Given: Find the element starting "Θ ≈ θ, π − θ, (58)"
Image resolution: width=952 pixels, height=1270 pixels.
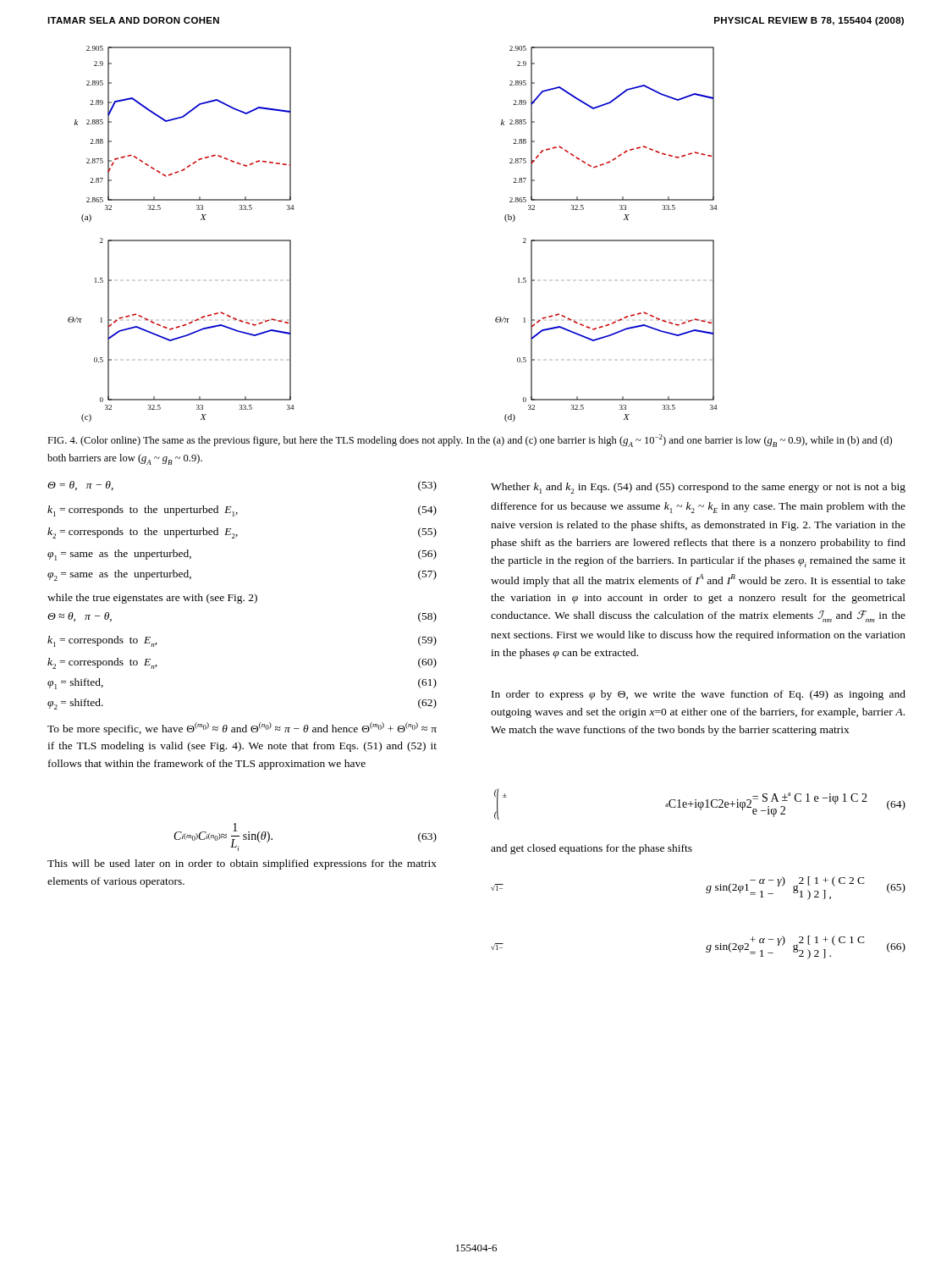Looking at the screenshot, I should [72, 617].
